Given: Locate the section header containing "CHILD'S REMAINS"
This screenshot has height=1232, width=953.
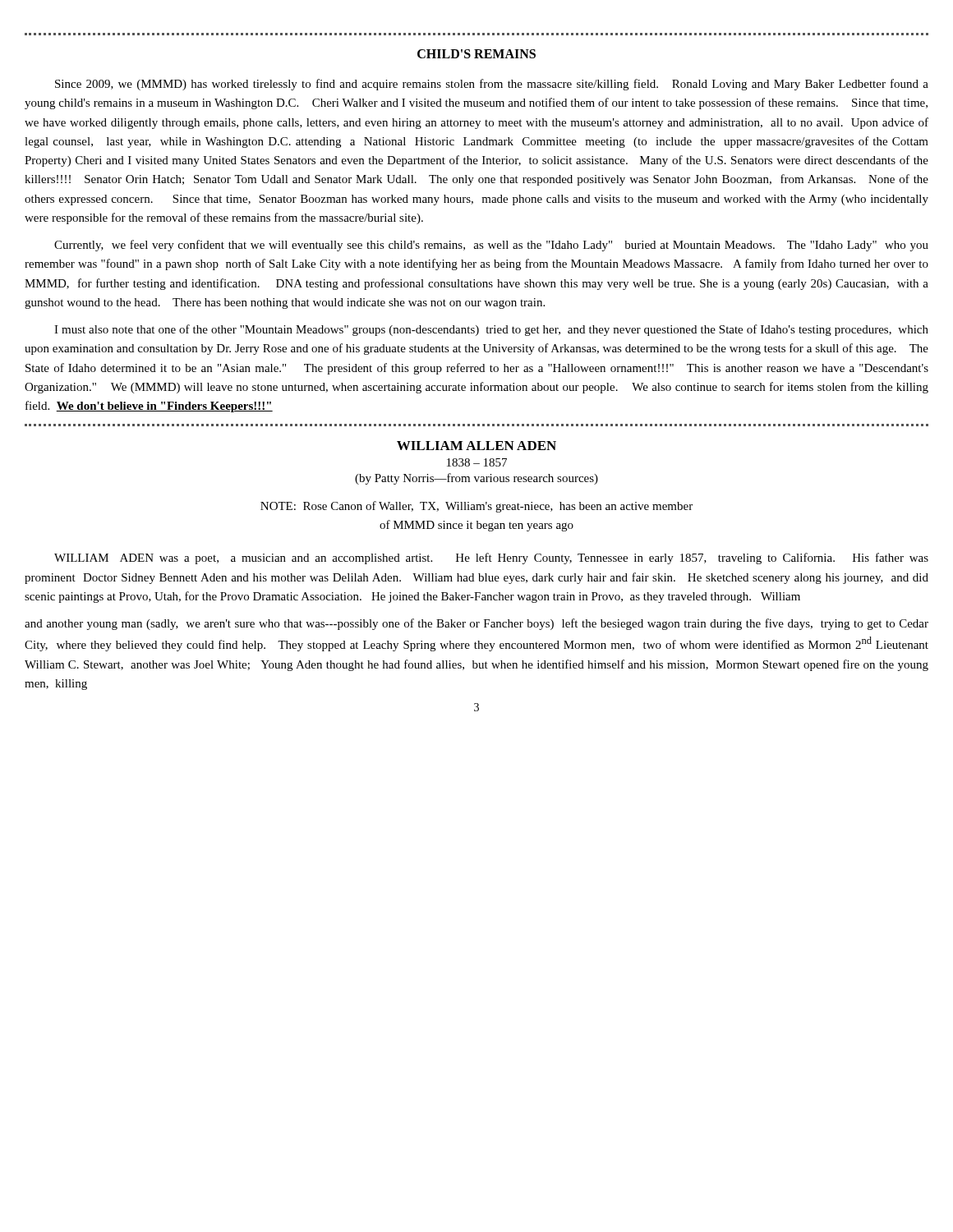Looking at the screenshot, I should click(476, 54).
